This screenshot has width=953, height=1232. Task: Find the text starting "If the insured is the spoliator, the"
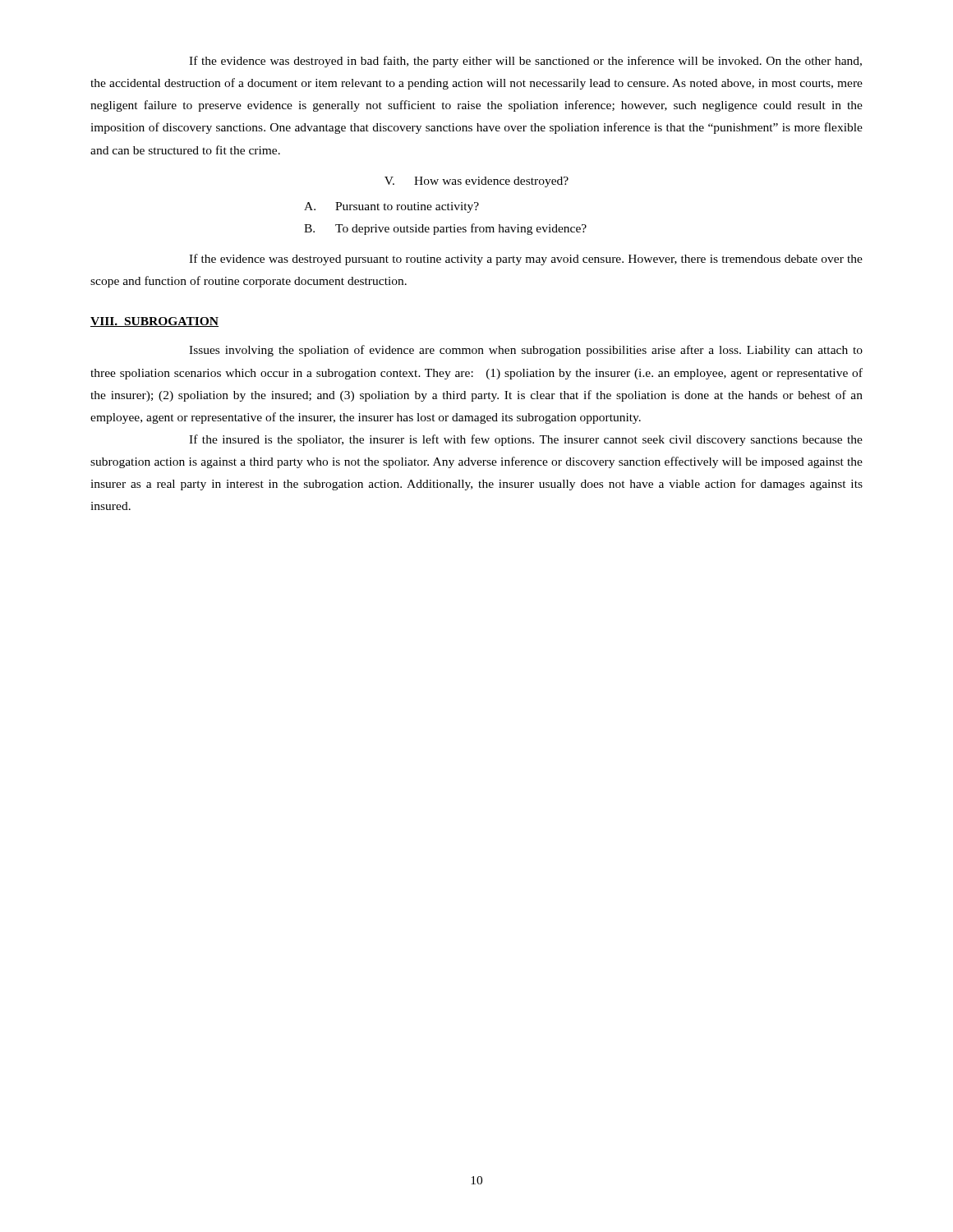click(476, 472)
